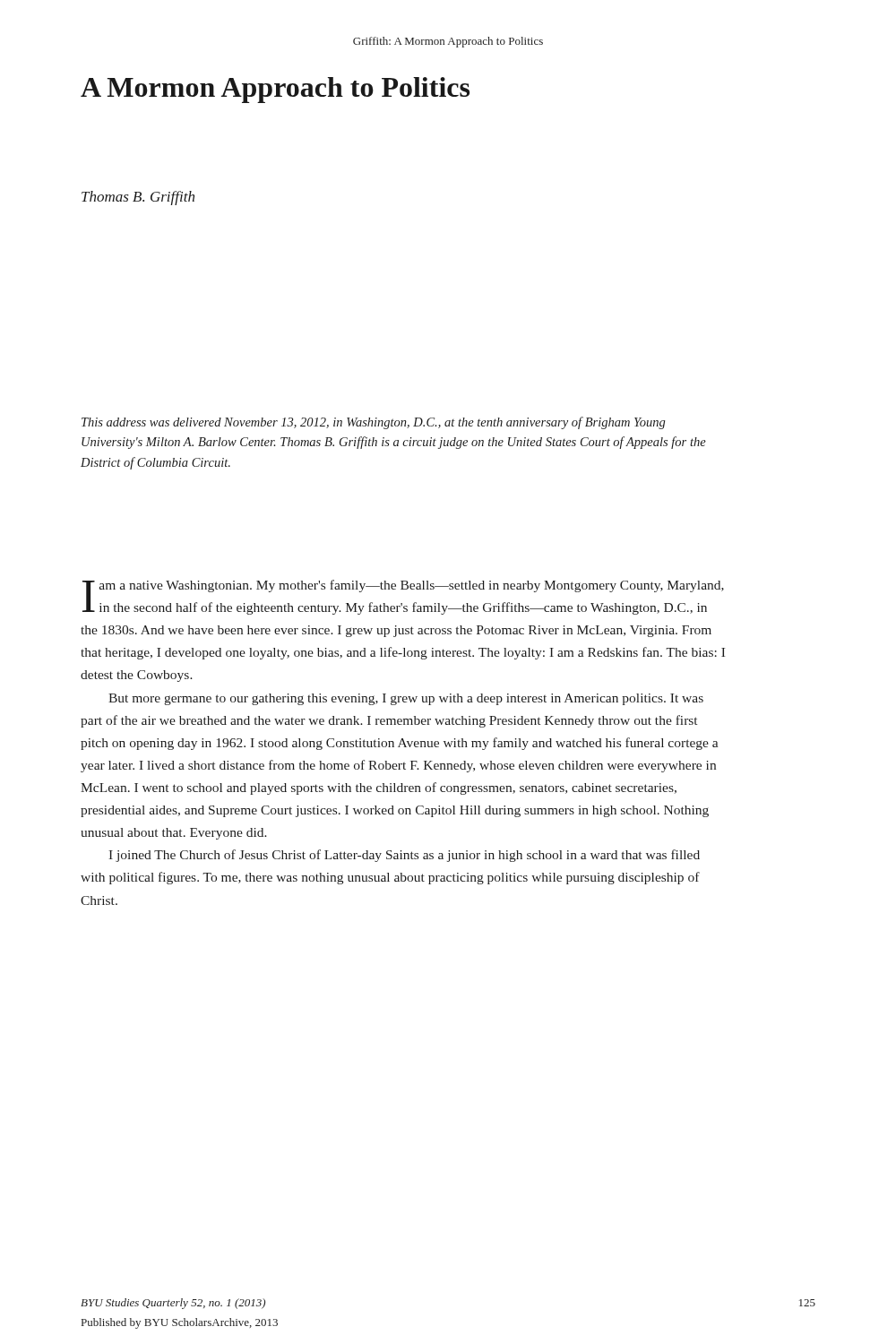
Task: Find the text block with the text "I am a native Washingtonian. My mother's family—the"
Action: click(x=403, y=742)
